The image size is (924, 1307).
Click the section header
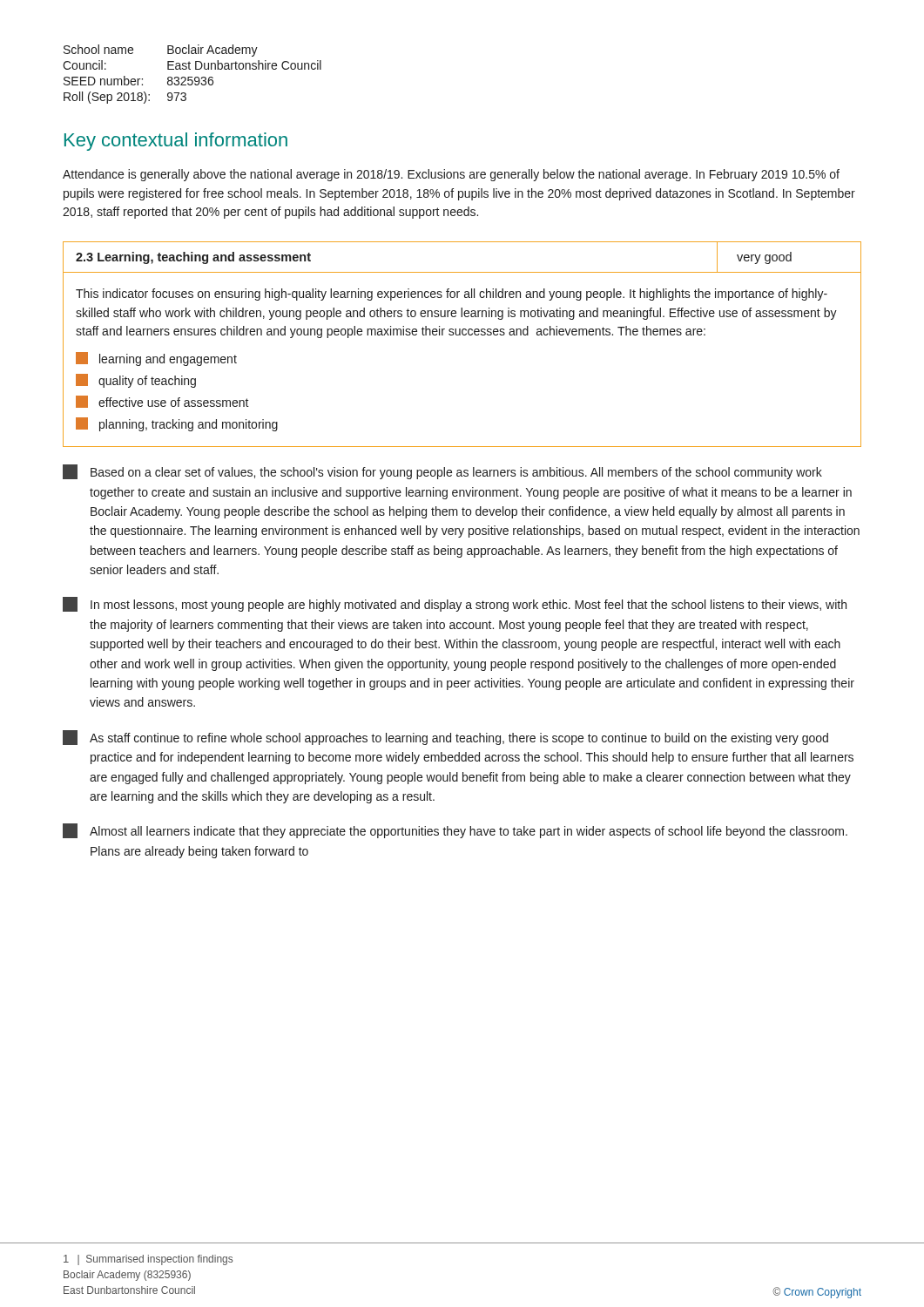(x=462, y=140)
